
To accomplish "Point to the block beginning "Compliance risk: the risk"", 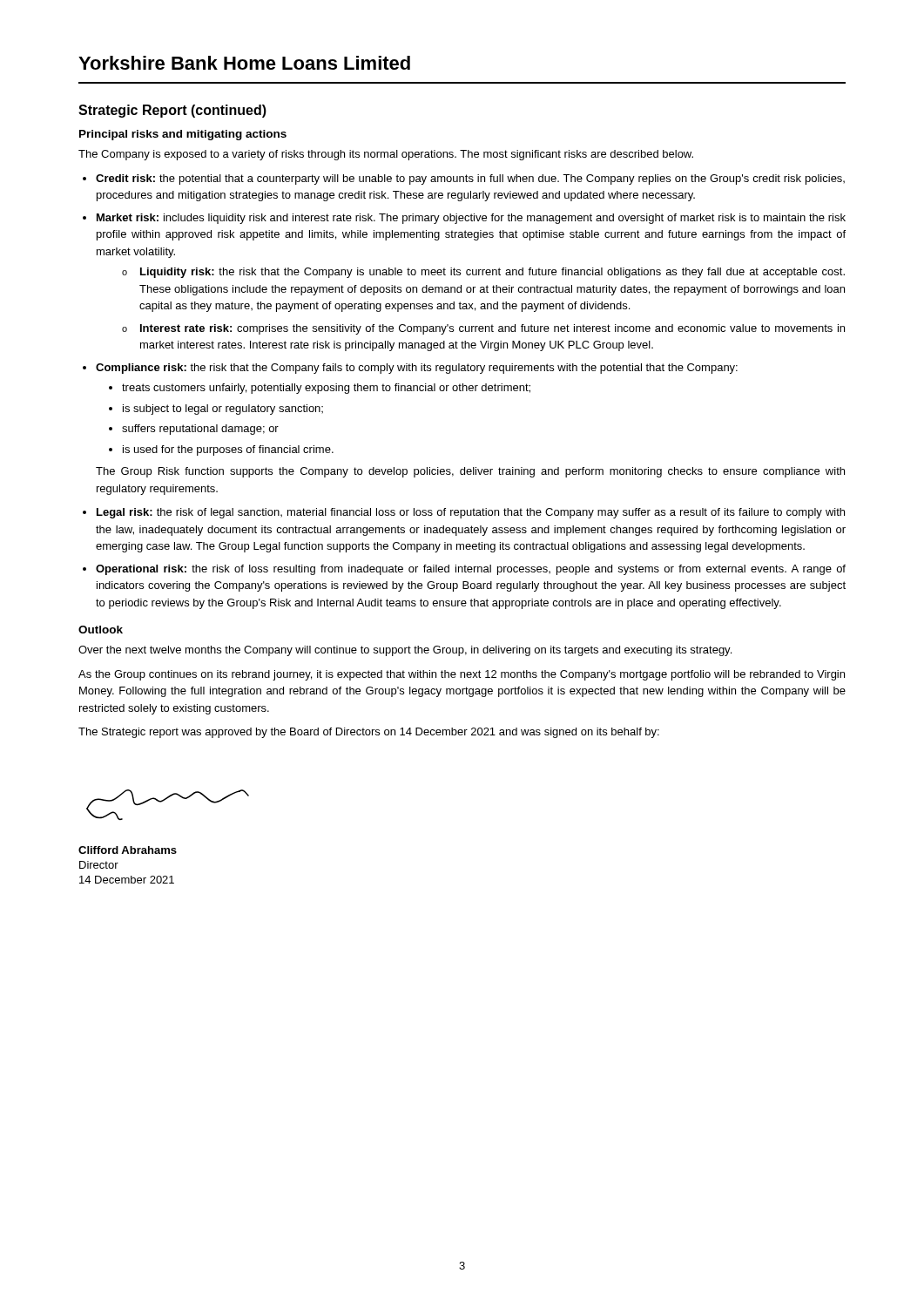I will [417, 369].
